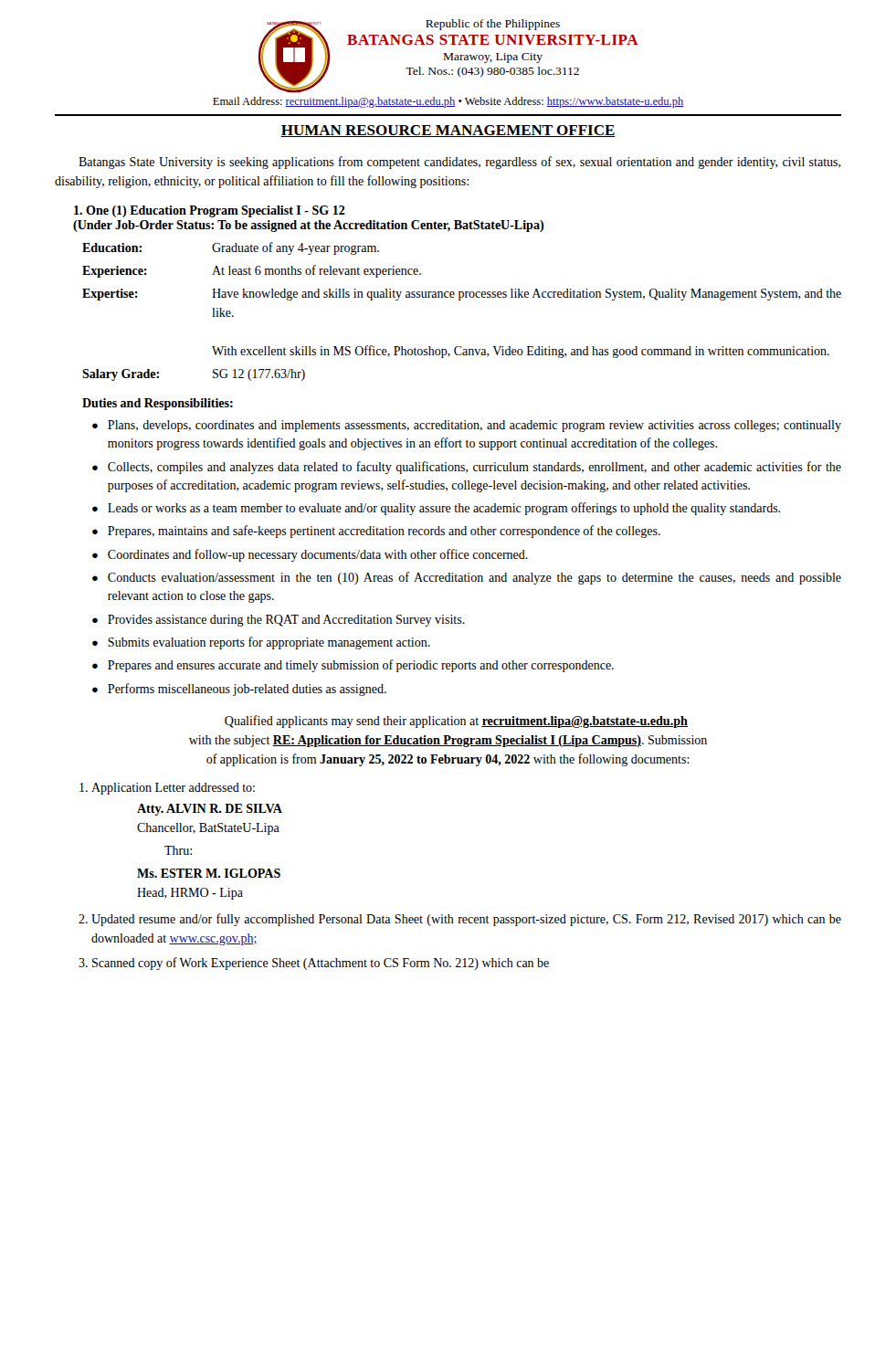896x1370 pixels.
Task: Select the text block that reads "Qualified applicants may send their"
Action: (x=448, y=740)
